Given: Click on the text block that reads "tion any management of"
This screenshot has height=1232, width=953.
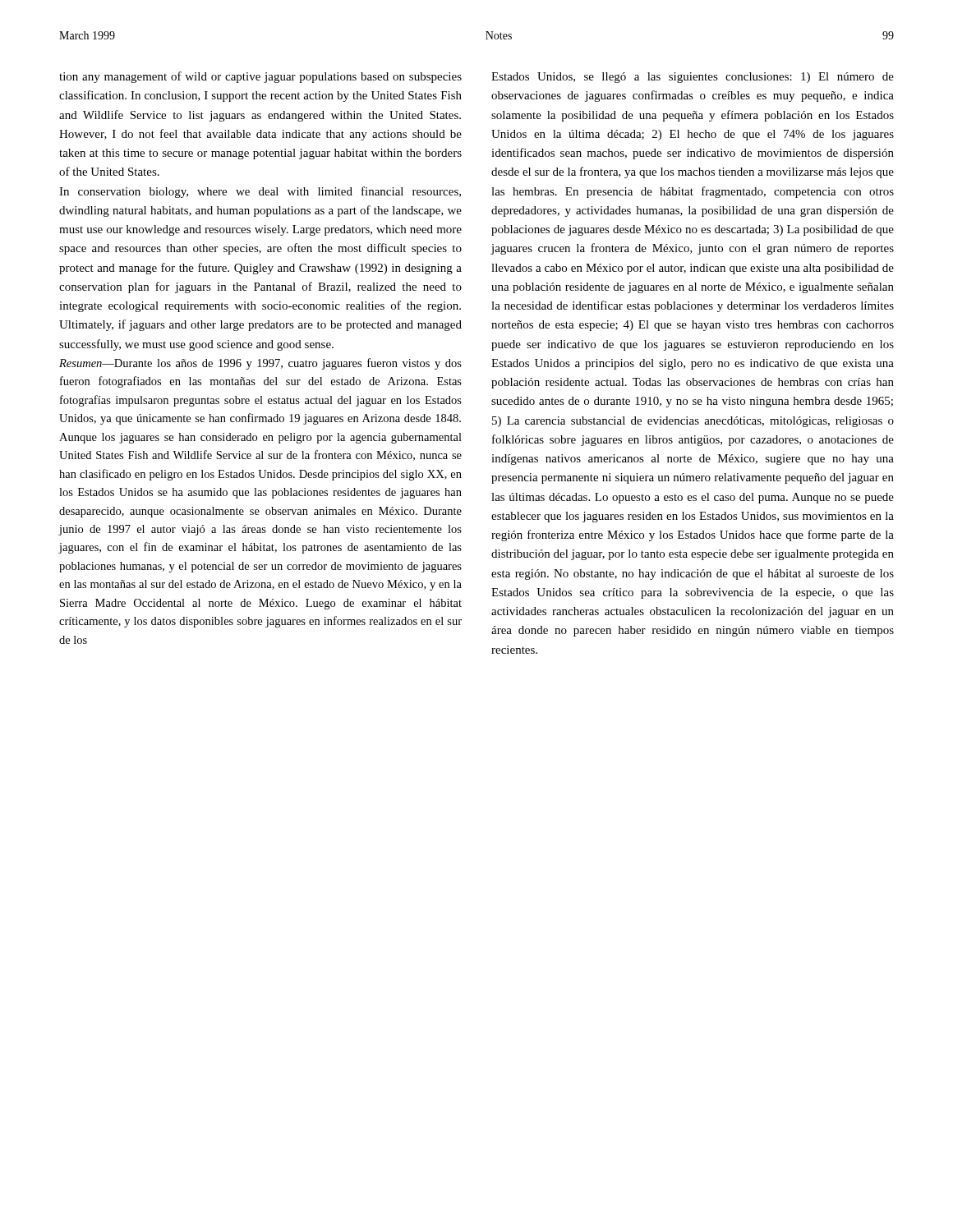Looking at the screenshot, I should (x=260, y=358).
